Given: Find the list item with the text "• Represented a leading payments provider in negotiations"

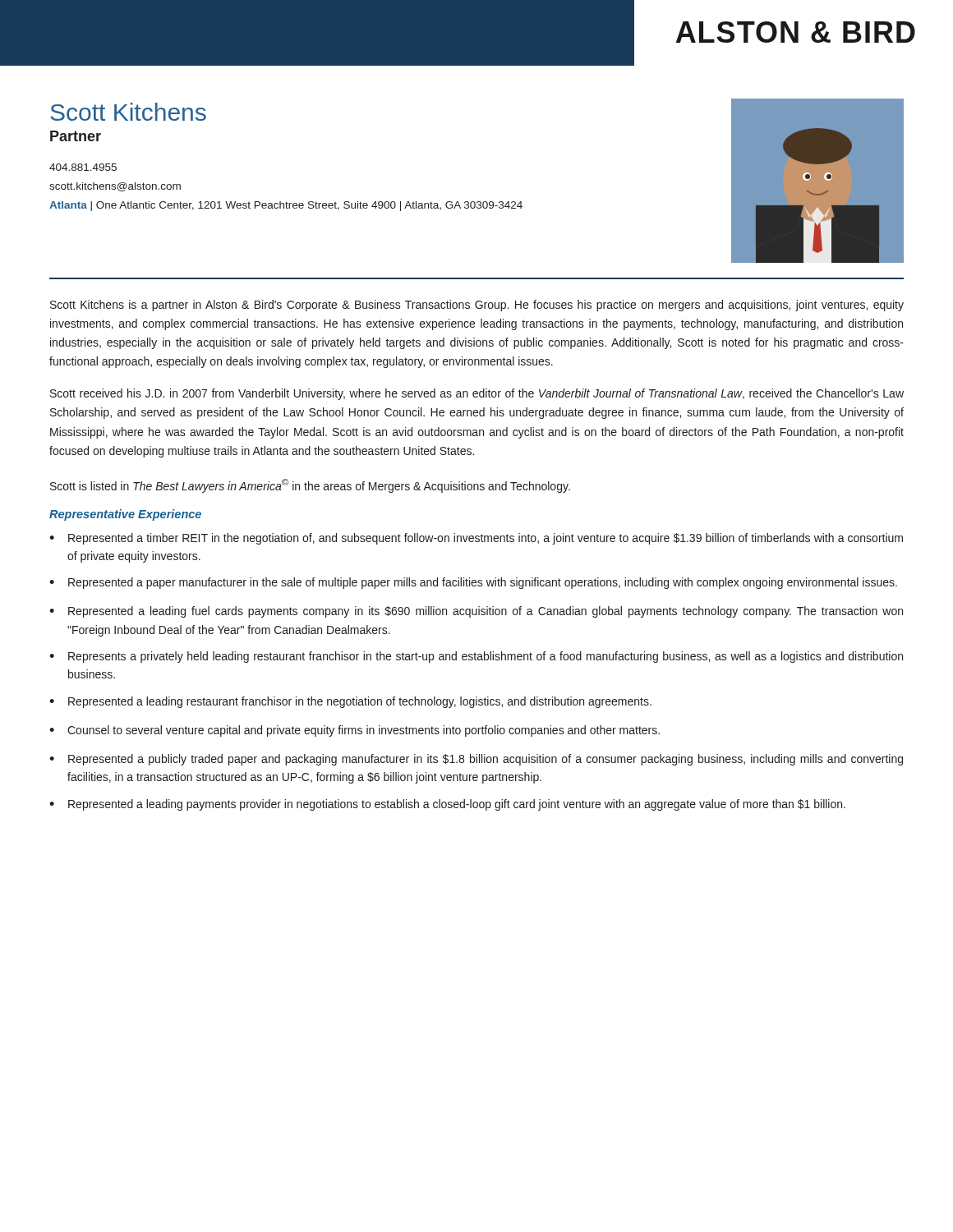Looking at the screenshot, I should pyautogui.click(x=476, y=805).
